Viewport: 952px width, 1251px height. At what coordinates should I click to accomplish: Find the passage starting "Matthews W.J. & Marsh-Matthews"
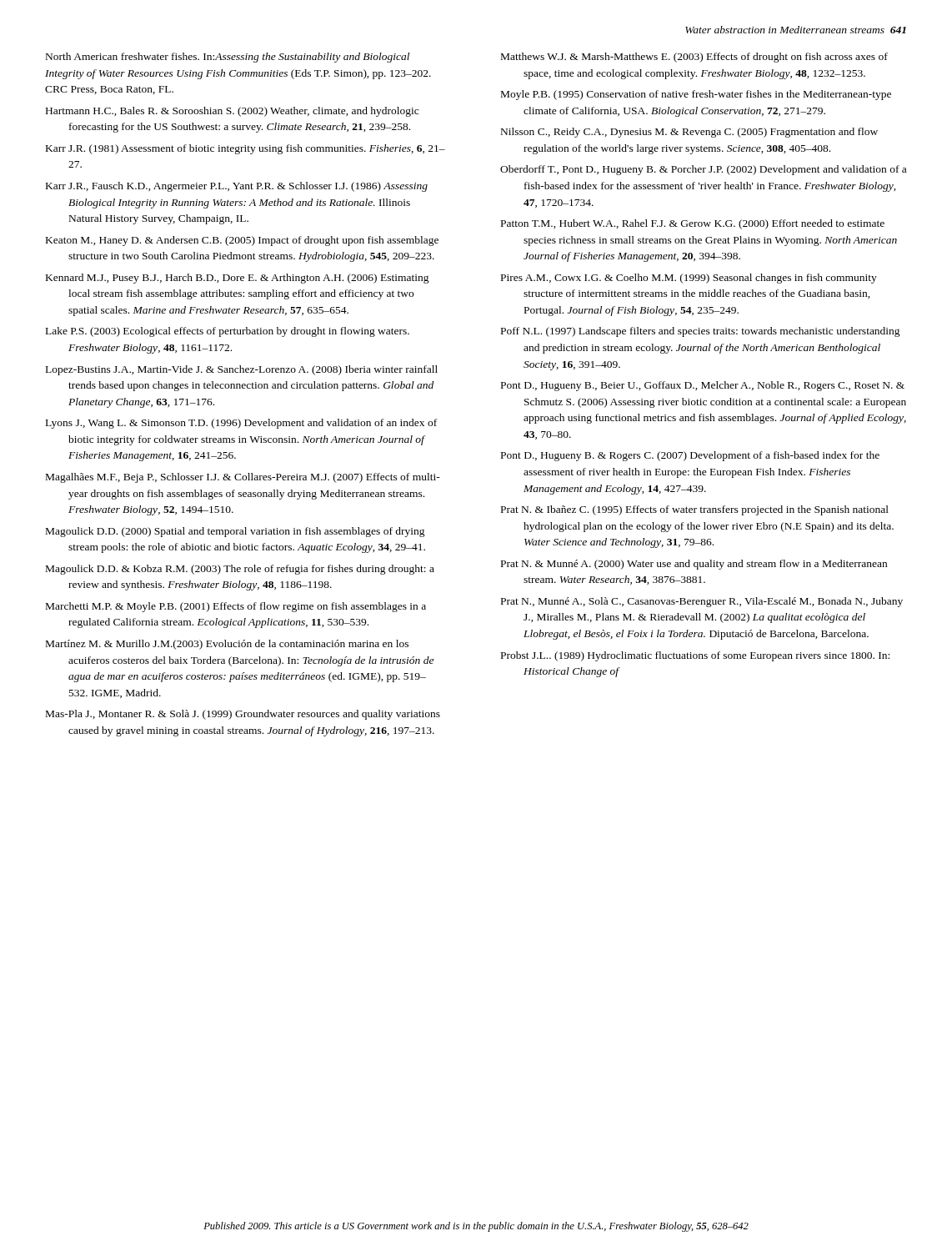pos(694,64)
